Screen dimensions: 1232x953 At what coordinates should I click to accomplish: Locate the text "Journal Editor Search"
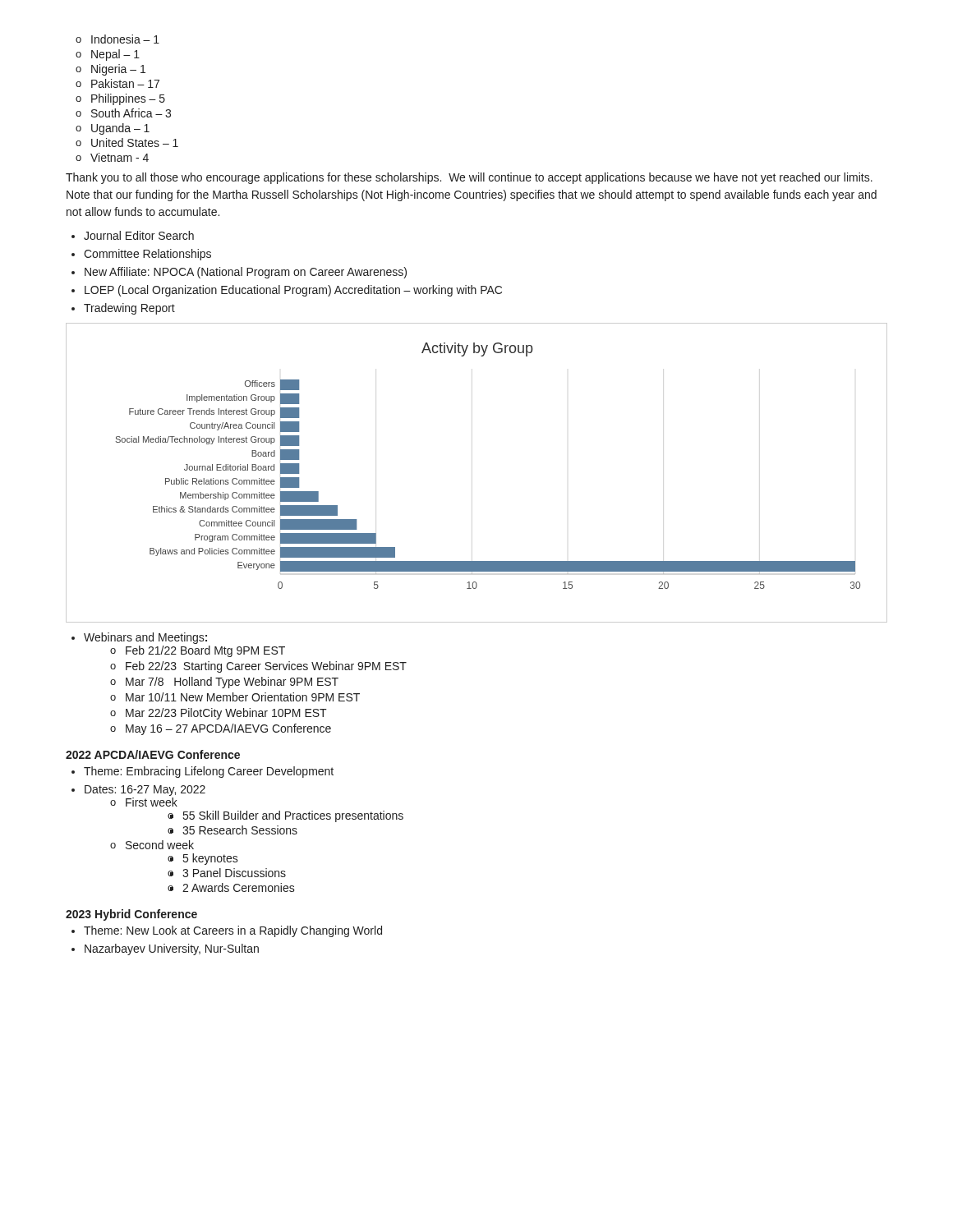[x=133, y=235]
